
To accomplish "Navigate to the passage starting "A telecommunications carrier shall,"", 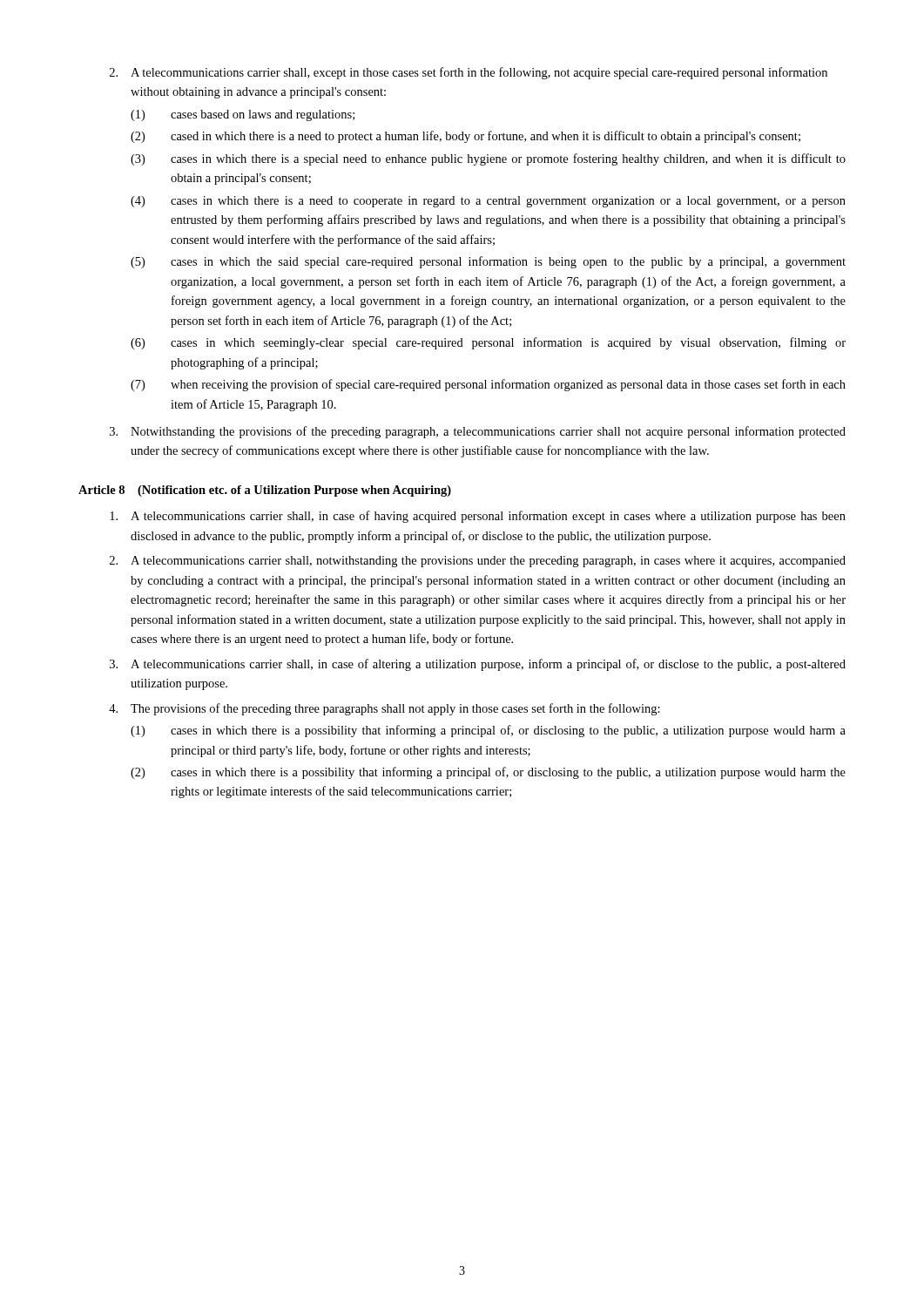I will pos(462,526).
